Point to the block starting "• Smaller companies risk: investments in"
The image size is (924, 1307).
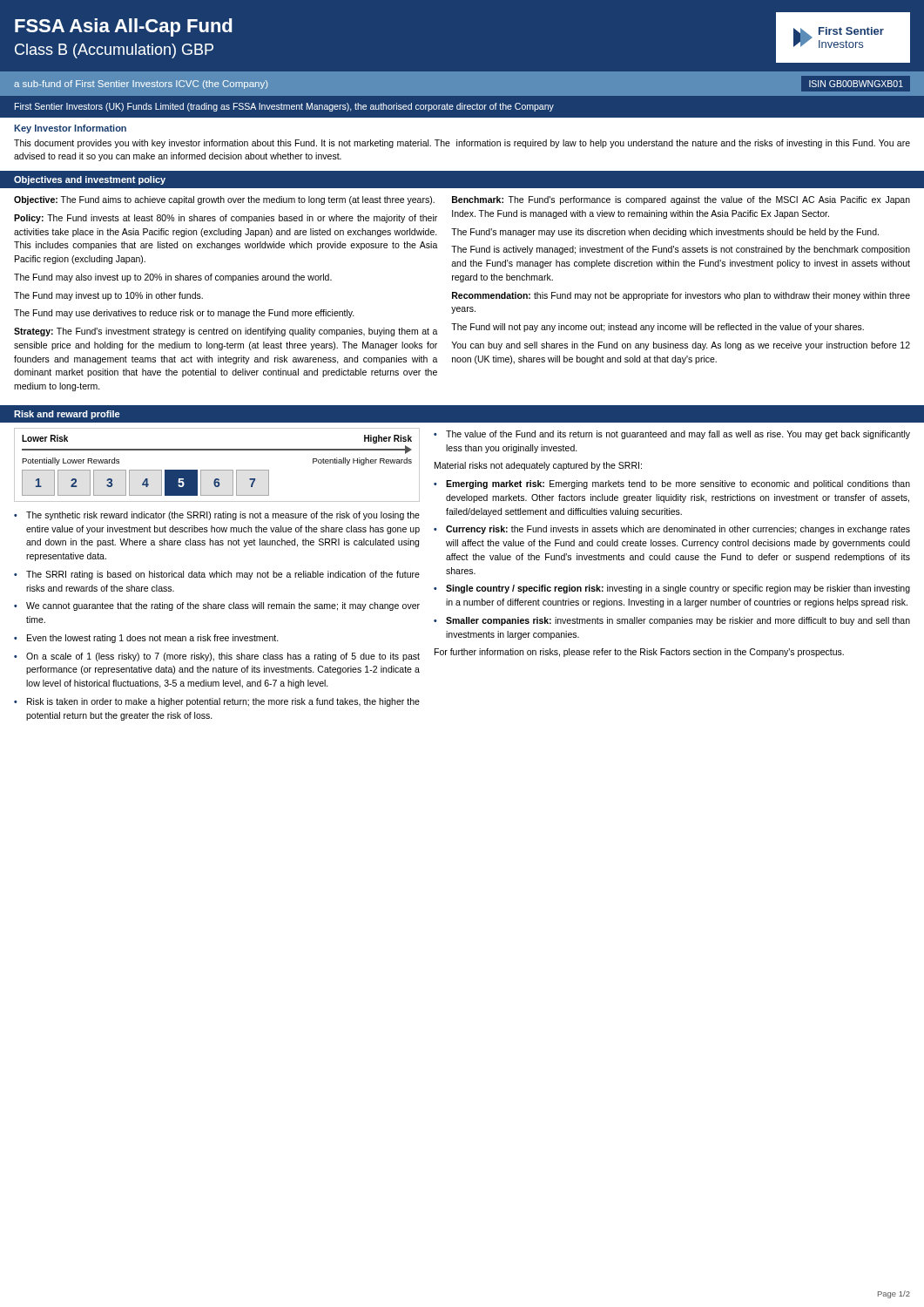click(672, 627)
